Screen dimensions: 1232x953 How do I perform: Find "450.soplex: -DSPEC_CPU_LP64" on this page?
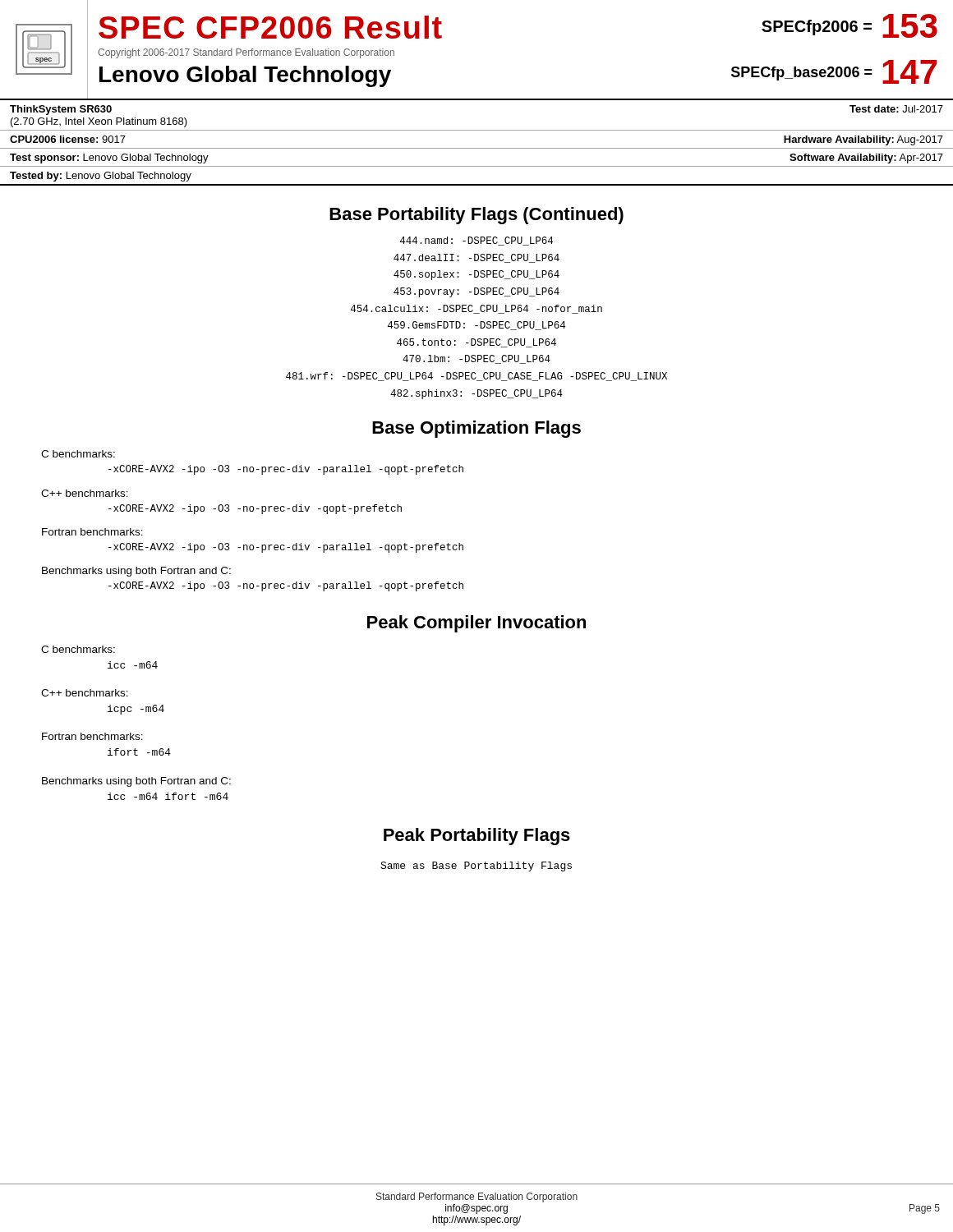click(x=476, y=275)
